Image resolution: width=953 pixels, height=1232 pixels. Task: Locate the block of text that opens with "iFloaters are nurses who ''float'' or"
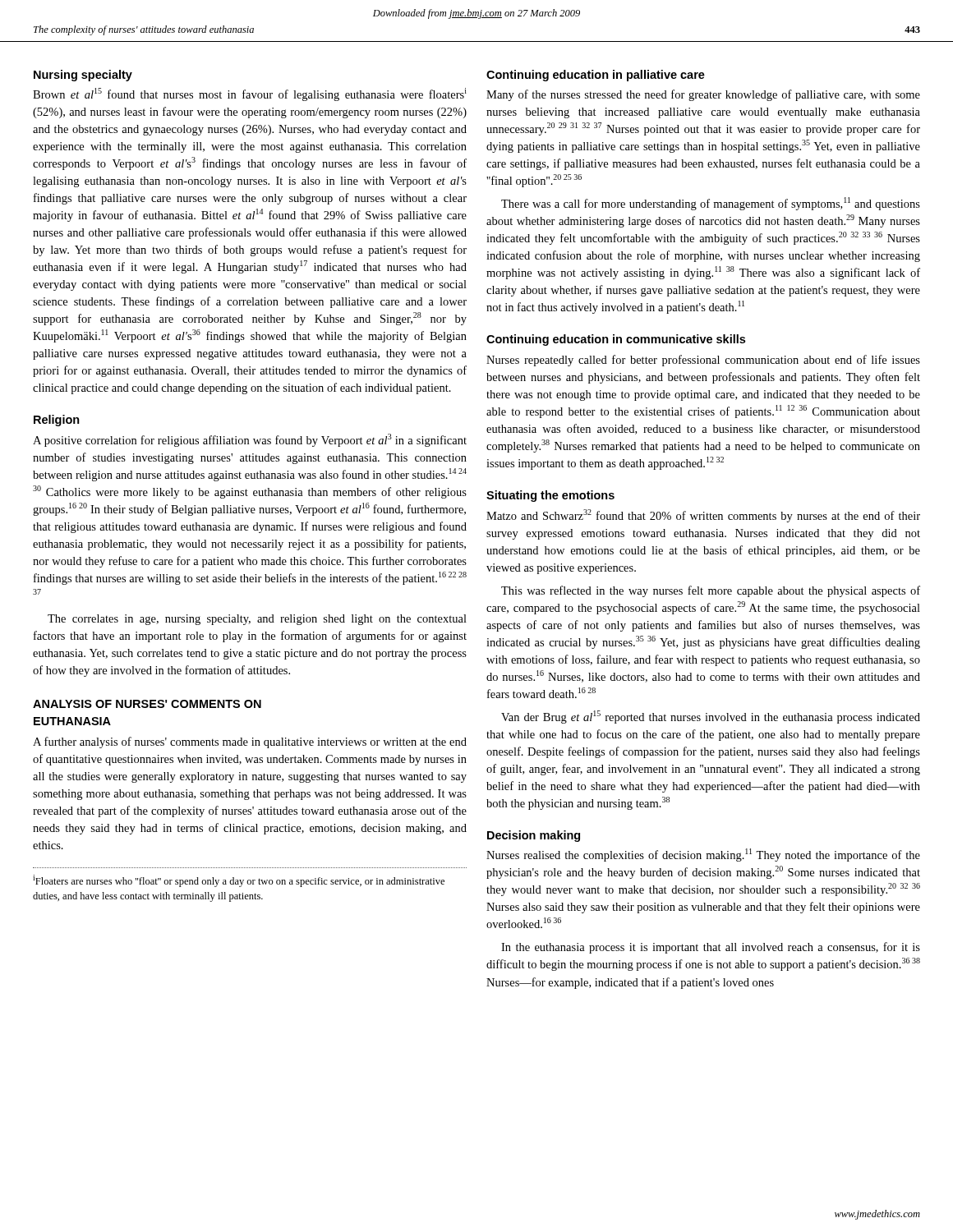coord(239,888)
